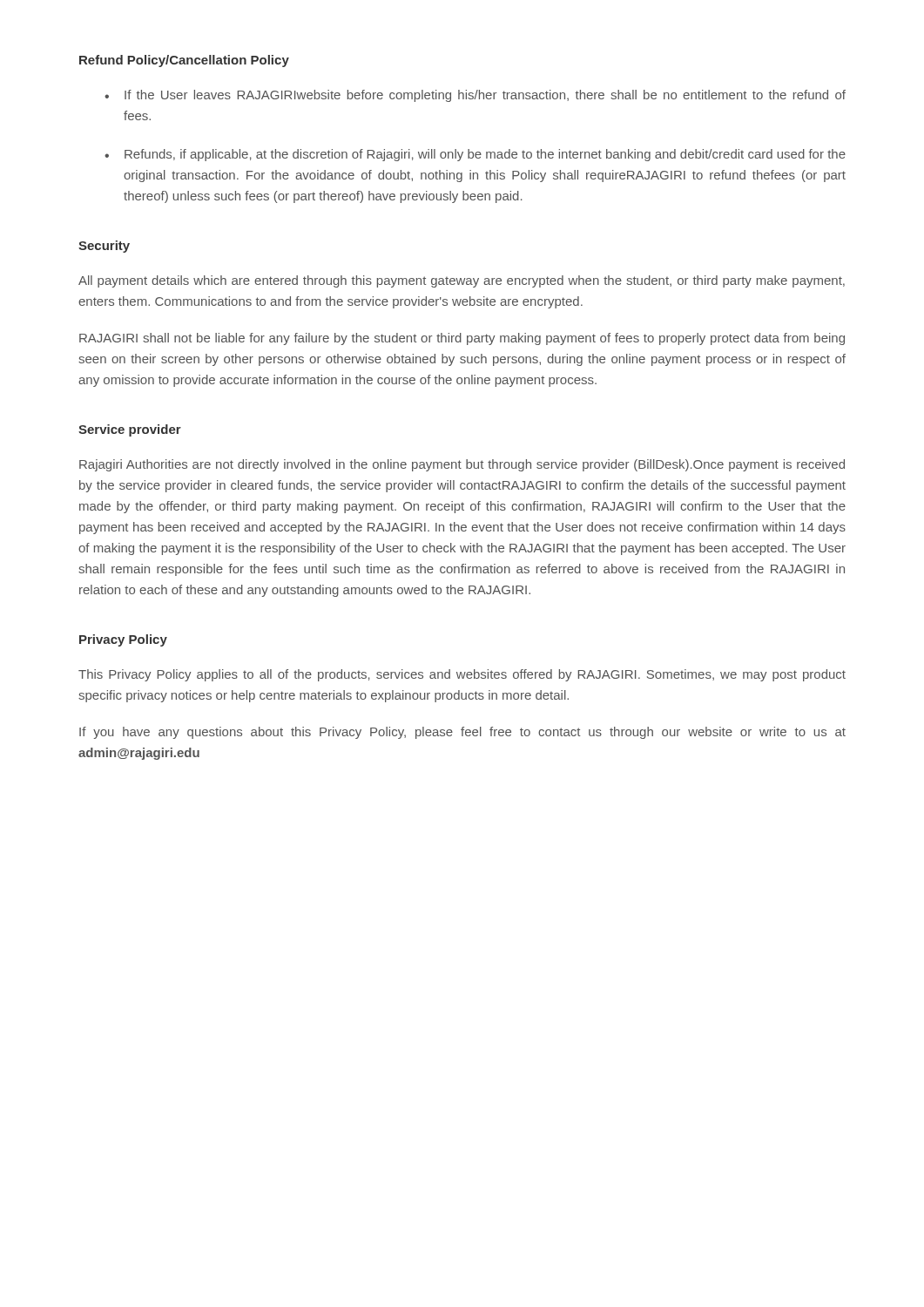Select the passage starting "All payment details which are entered"
924x1307 pixels.
coord(462,291)
